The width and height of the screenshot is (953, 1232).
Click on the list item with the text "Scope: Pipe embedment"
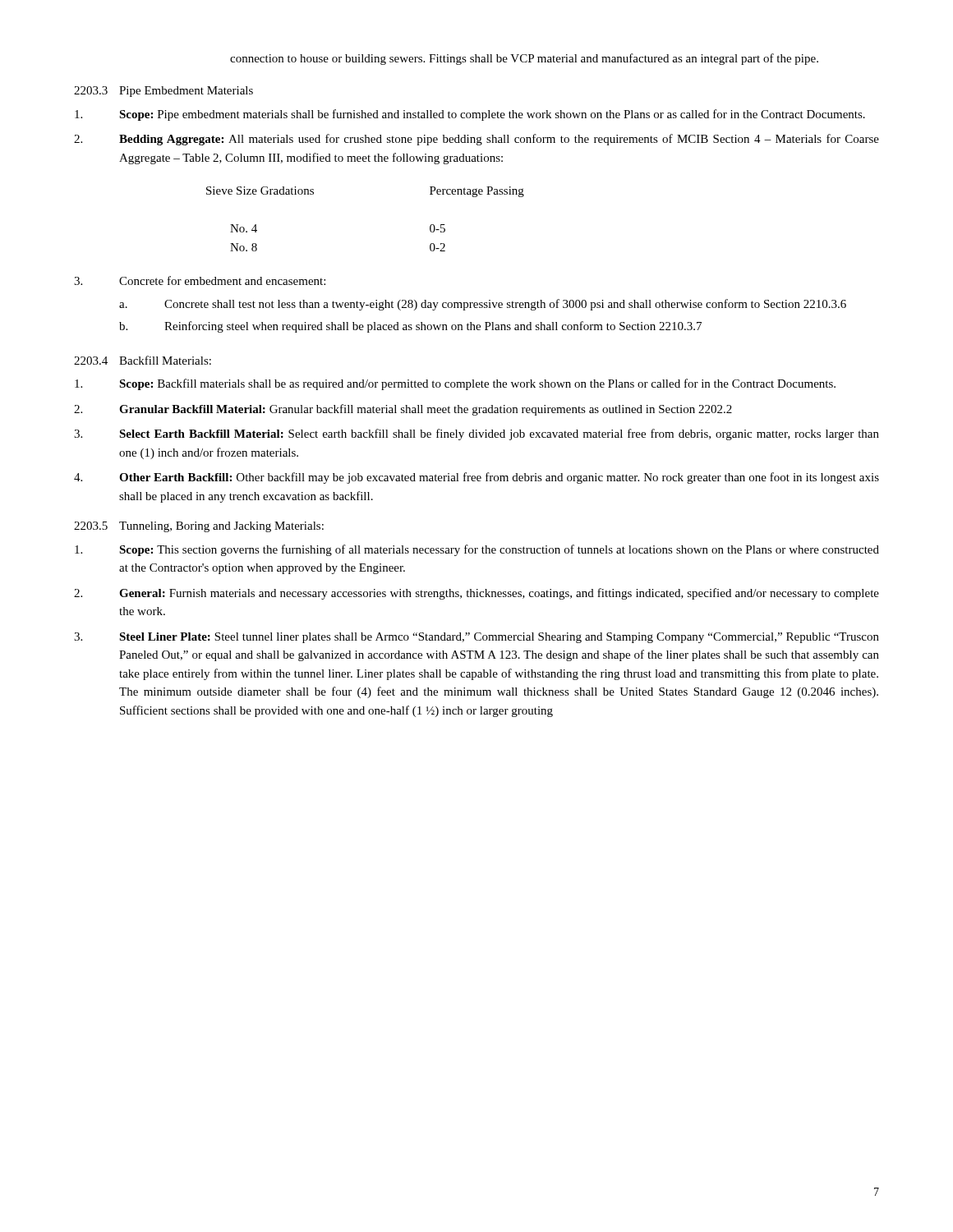coord(476,114)
